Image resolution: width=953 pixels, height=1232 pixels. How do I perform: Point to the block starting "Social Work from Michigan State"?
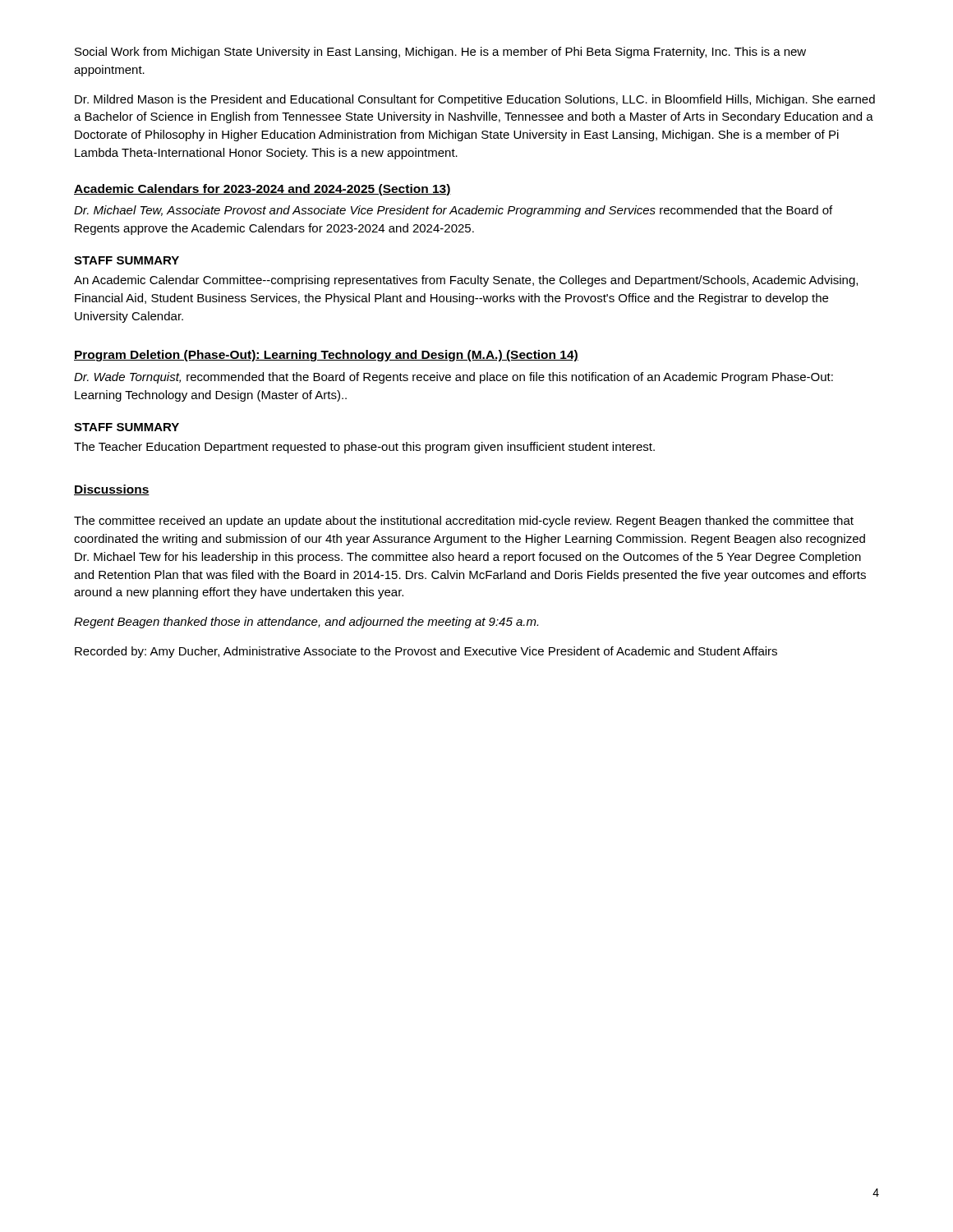click(x=440, y=60)
